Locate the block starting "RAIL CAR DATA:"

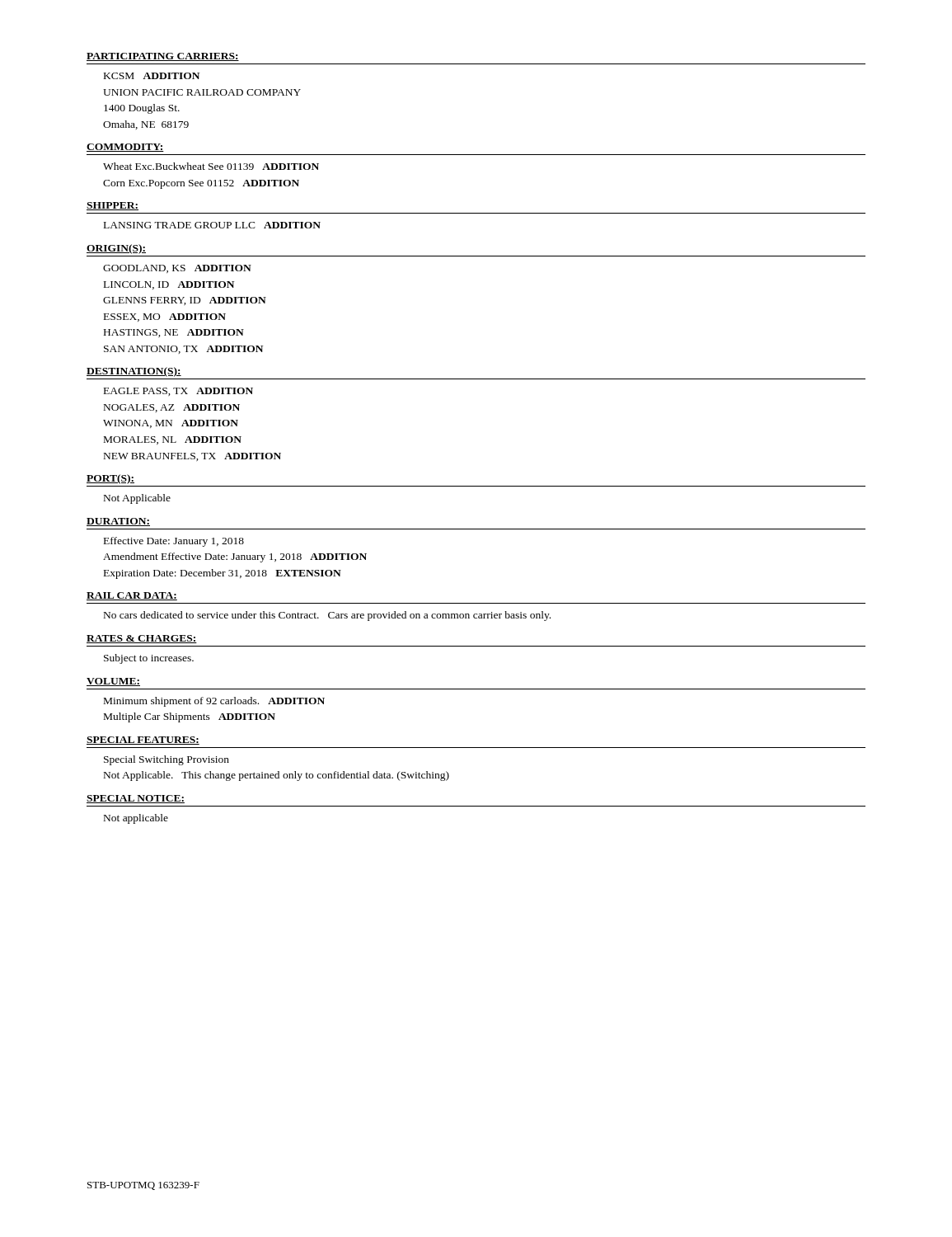pos(132,595)
